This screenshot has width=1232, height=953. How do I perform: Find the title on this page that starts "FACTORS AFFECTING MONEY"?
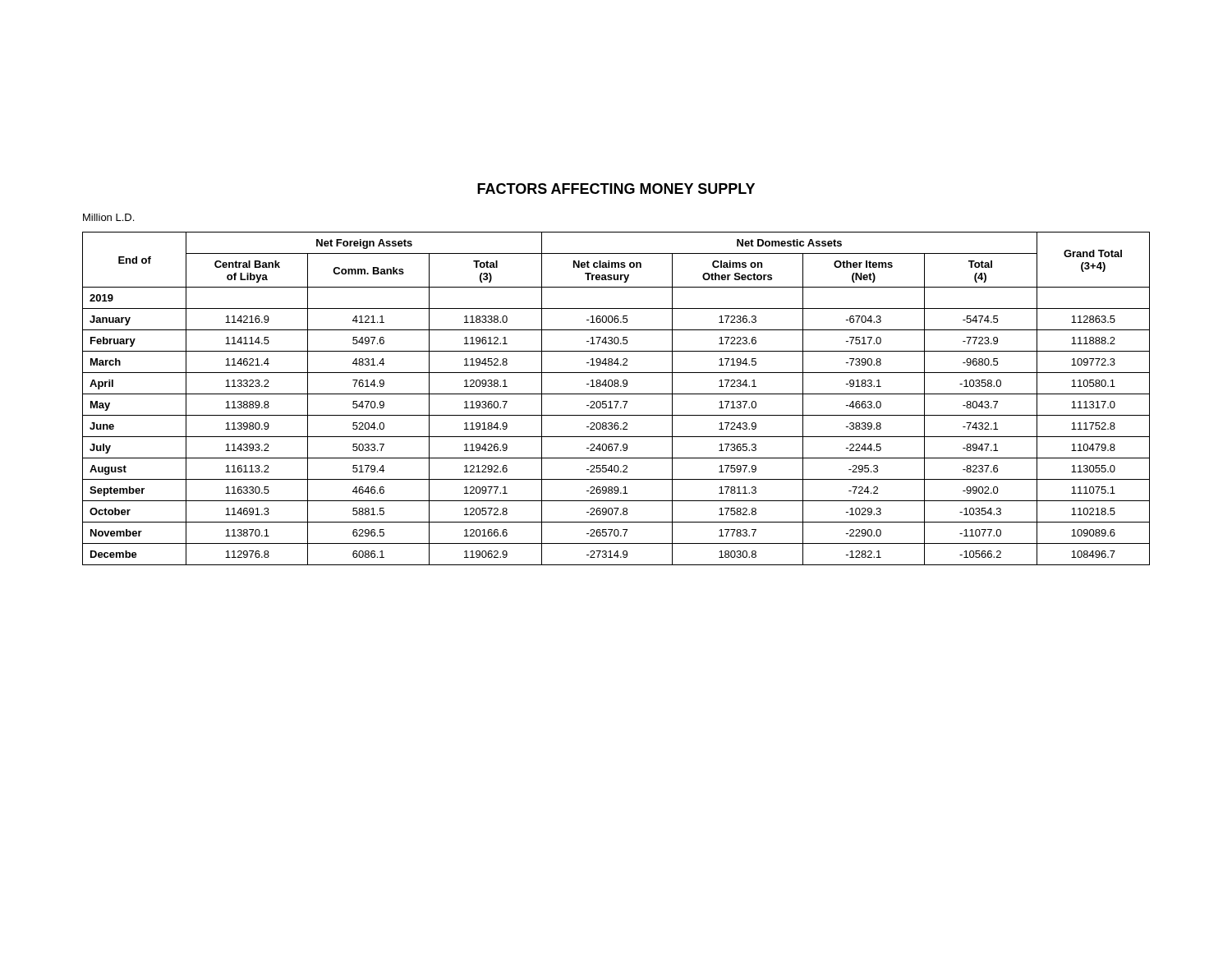pos(616,189)
